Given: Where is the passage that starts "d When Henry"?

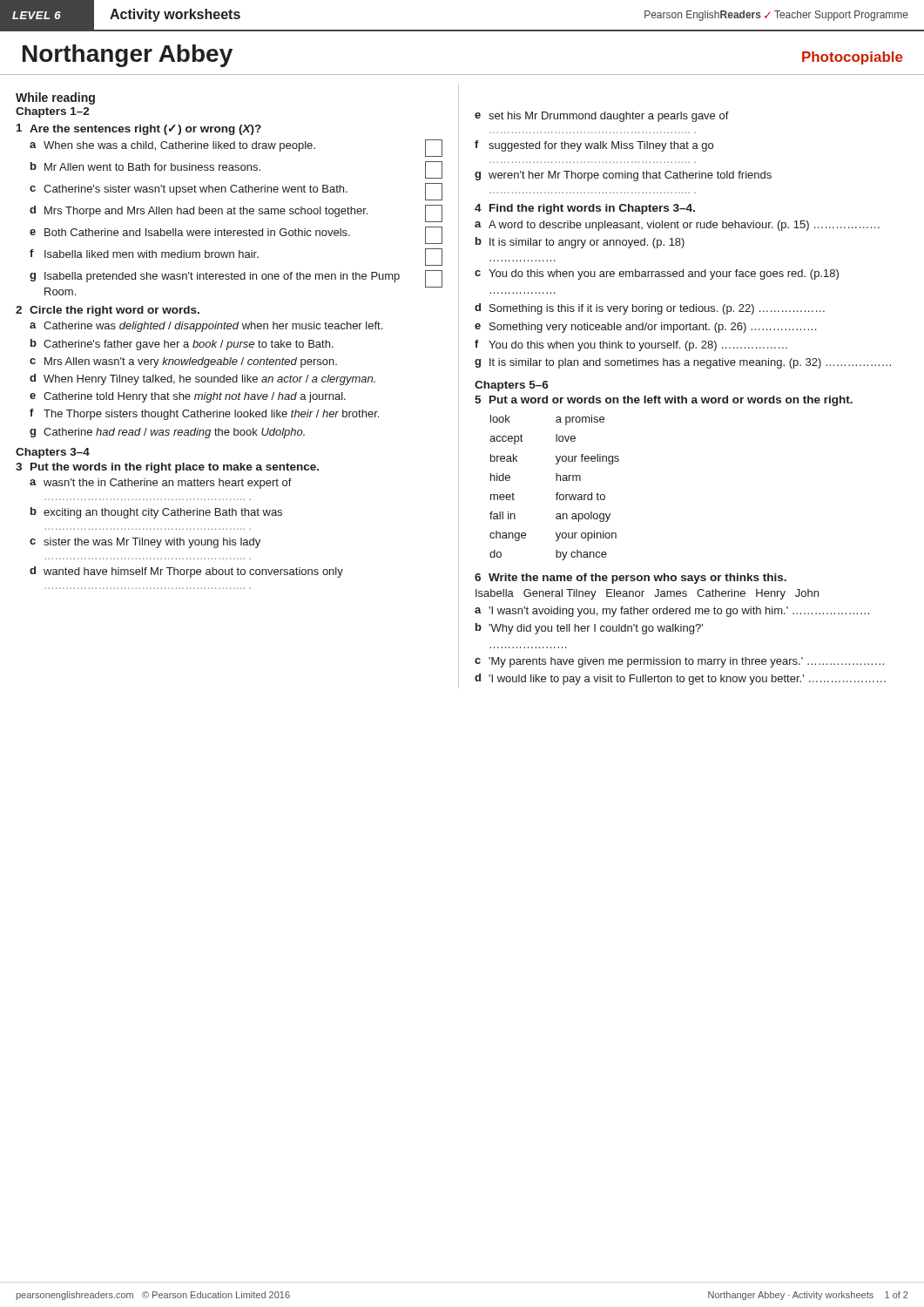Looking at the screenshot, I should coord(203,379).
